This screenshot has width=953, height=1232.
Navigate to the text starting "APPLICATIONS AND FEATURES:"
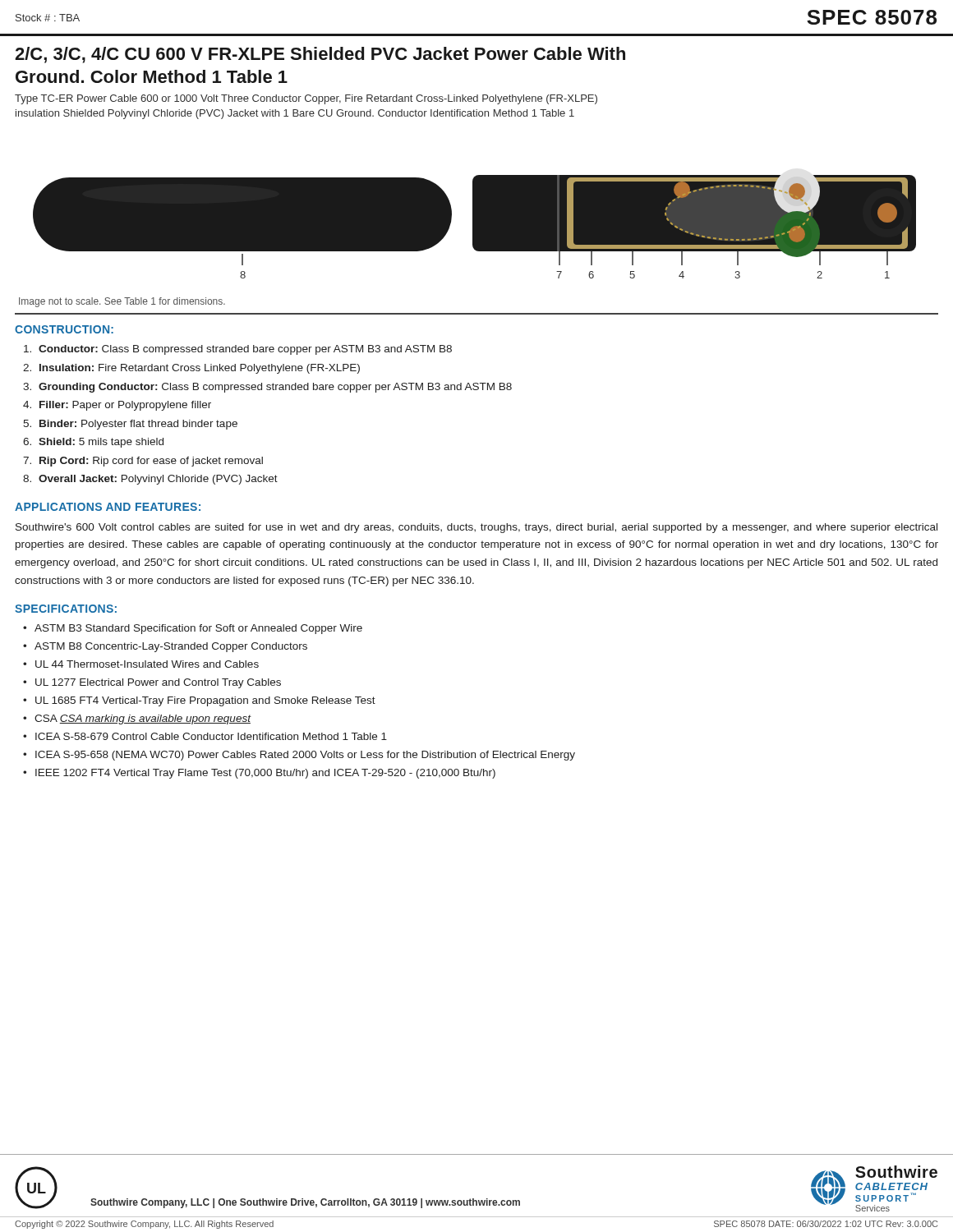coord(108,507)
